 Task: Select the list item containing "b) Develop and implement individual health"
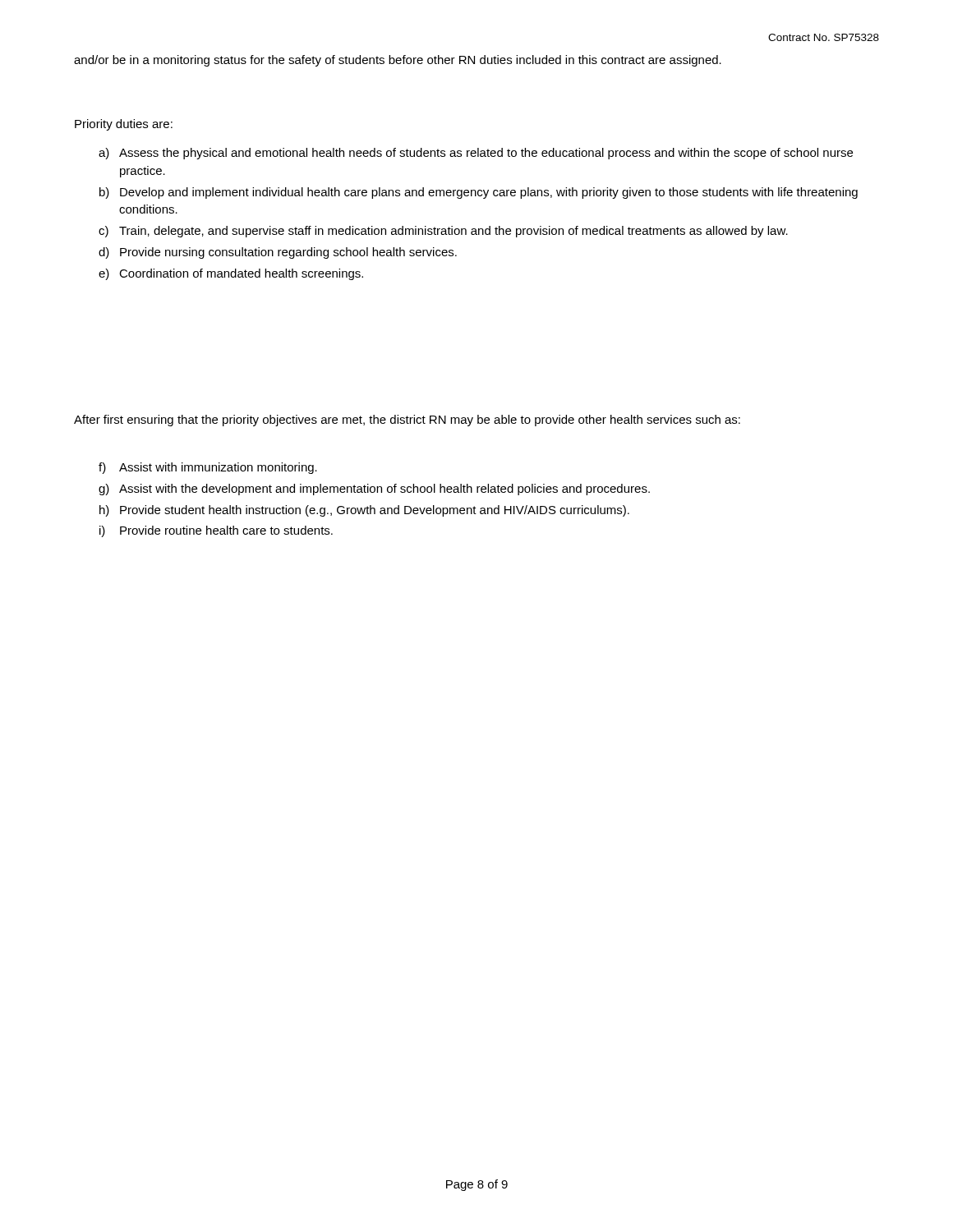[x=476, y=201]
